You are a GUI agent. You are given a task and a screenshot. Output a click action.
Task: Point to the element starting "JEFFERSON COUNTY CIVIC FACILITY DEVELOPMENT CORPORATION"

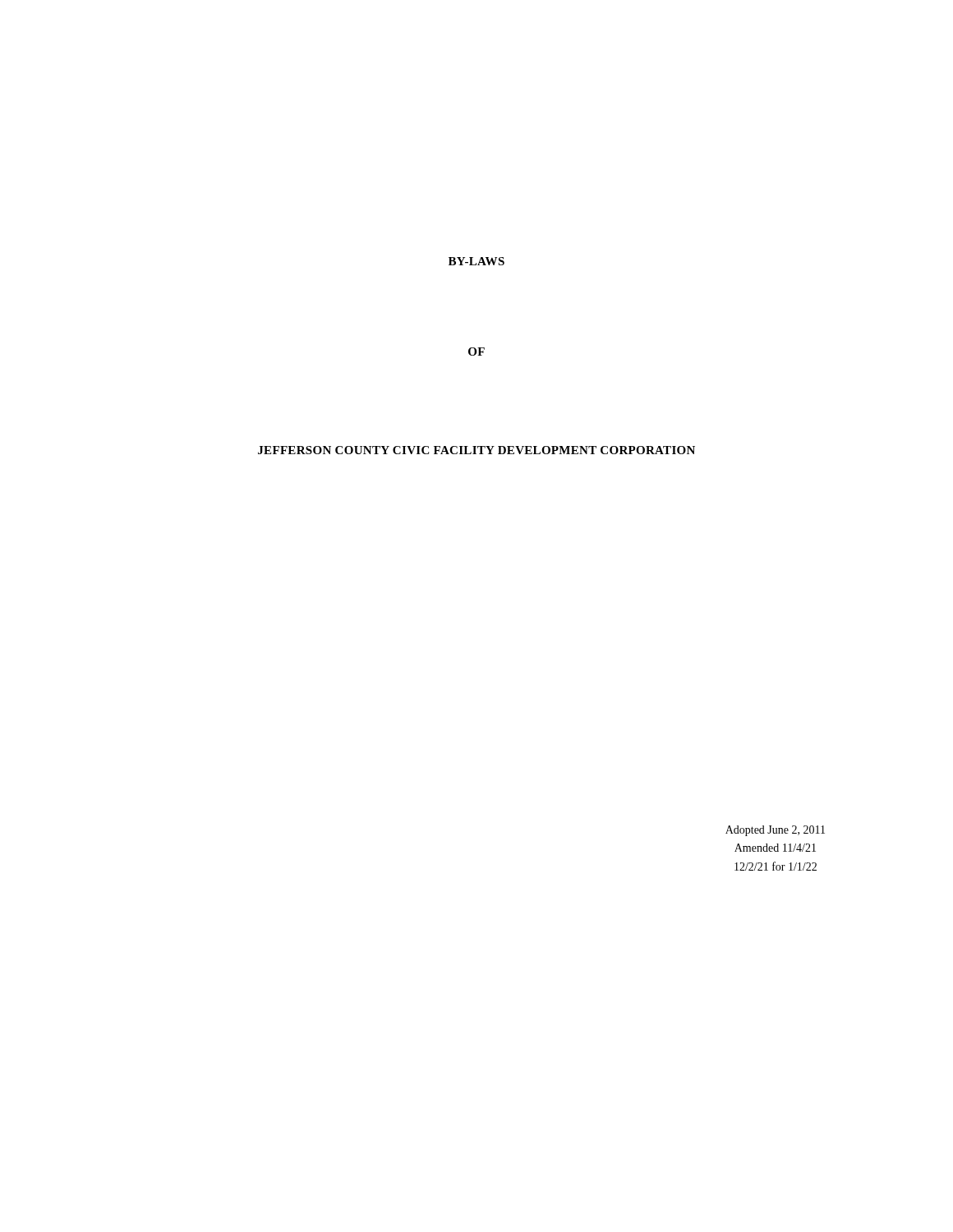[x=476, y=450]
